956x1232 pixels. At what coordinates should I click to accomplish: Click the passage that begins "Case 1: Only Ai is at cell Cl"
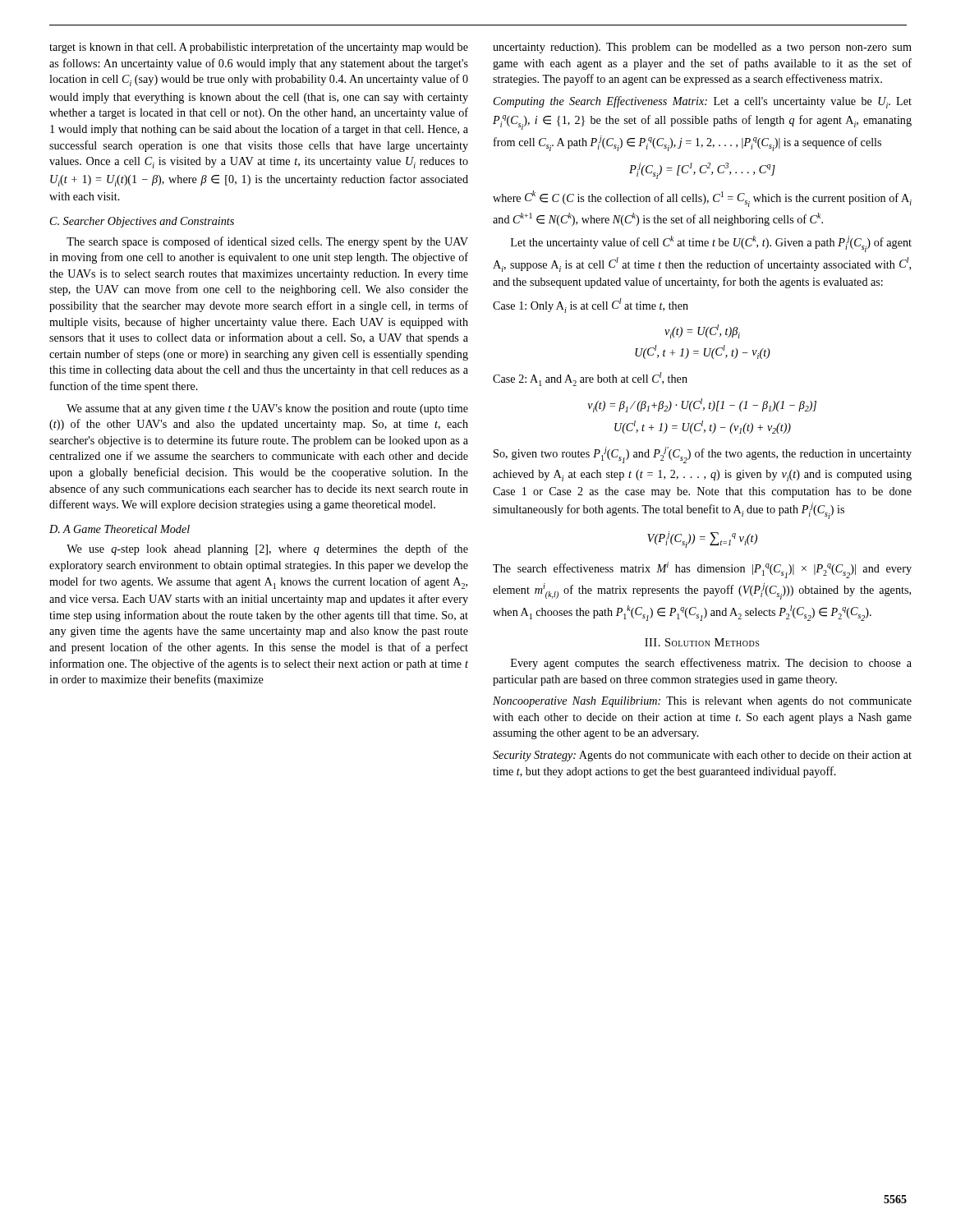pyautogui.click(x=591, y=306)
